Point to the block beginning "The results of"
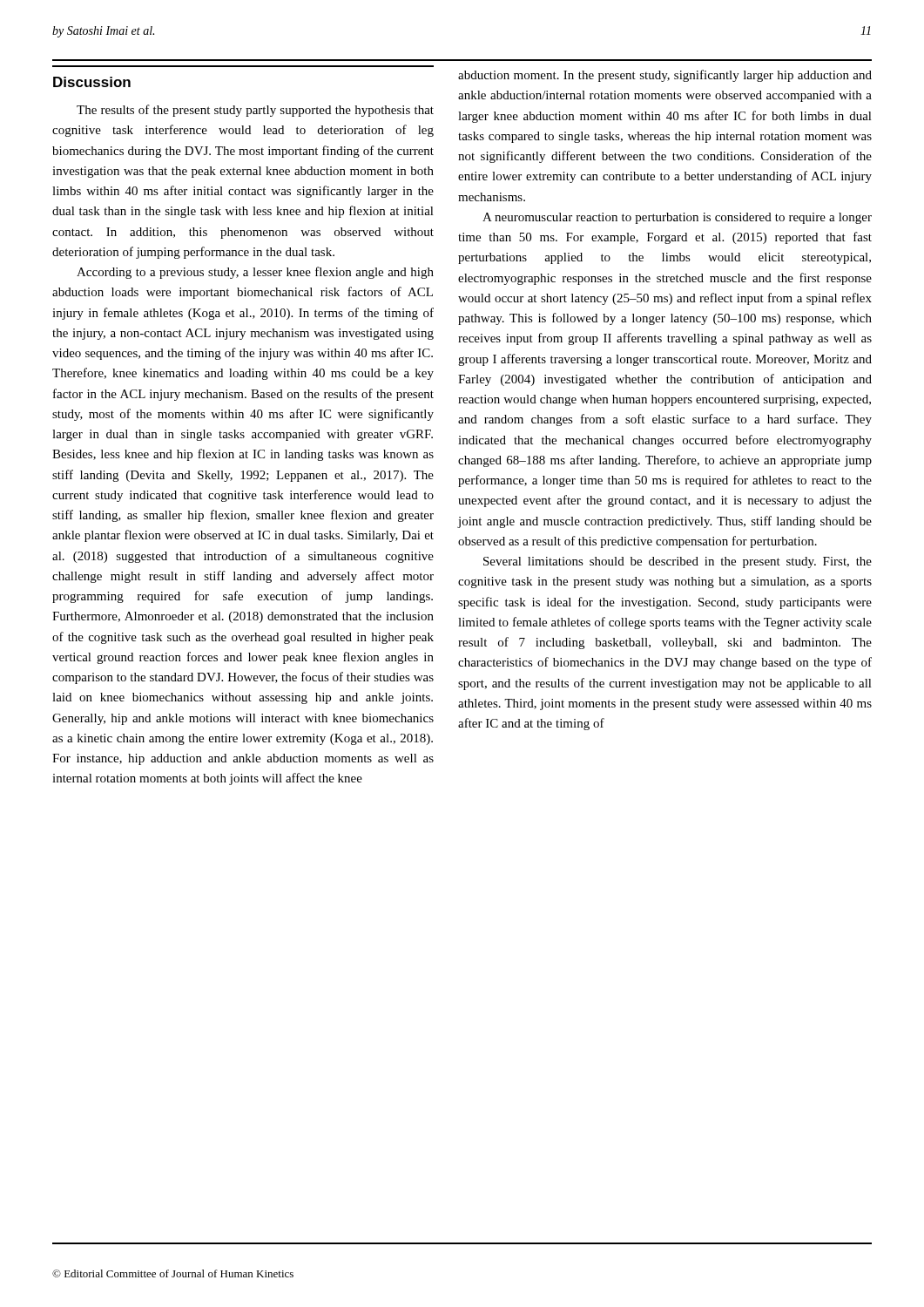 click(243, 181)
